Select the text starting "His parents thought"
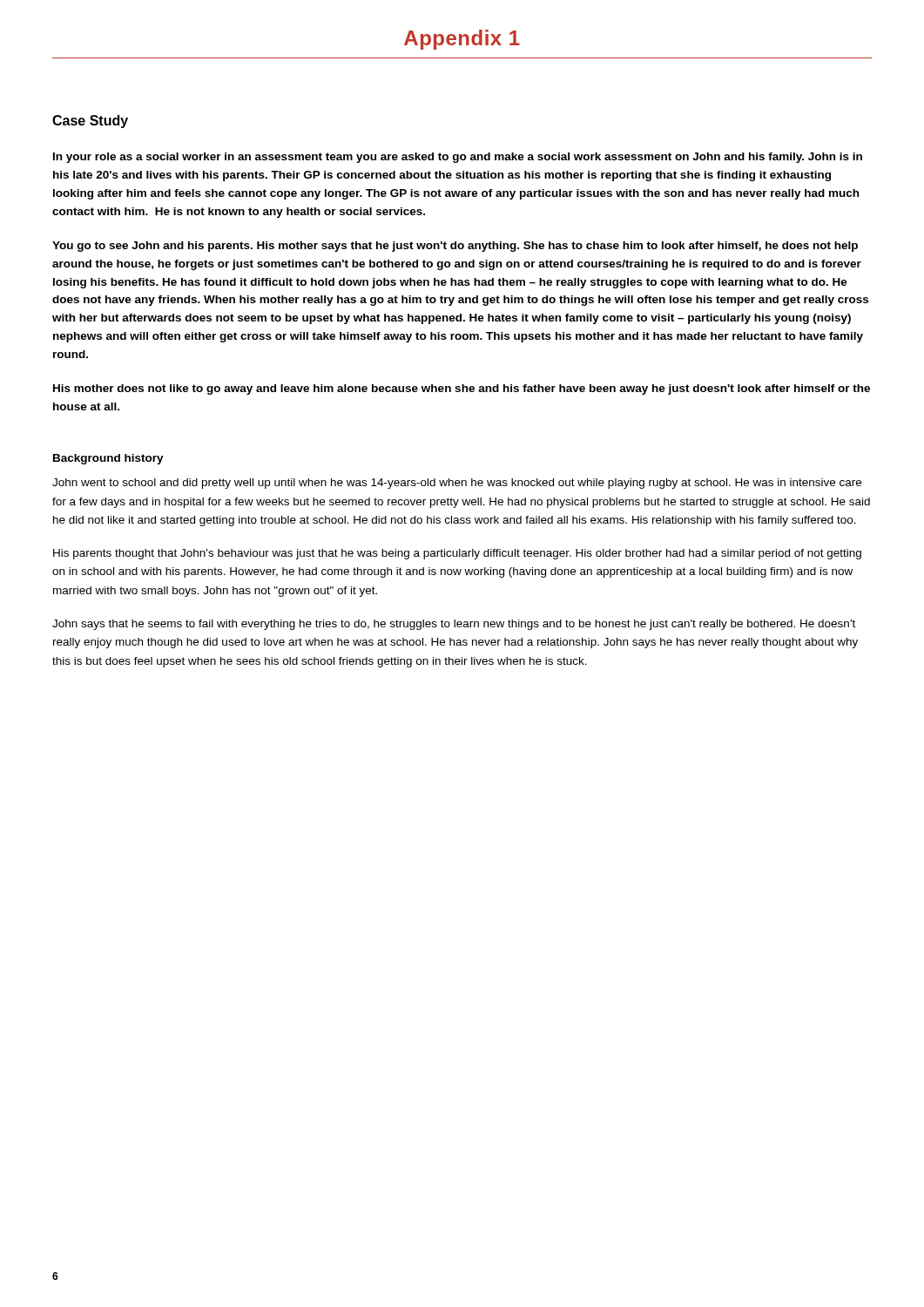The image size is (924, 1307). coord(457,571)
